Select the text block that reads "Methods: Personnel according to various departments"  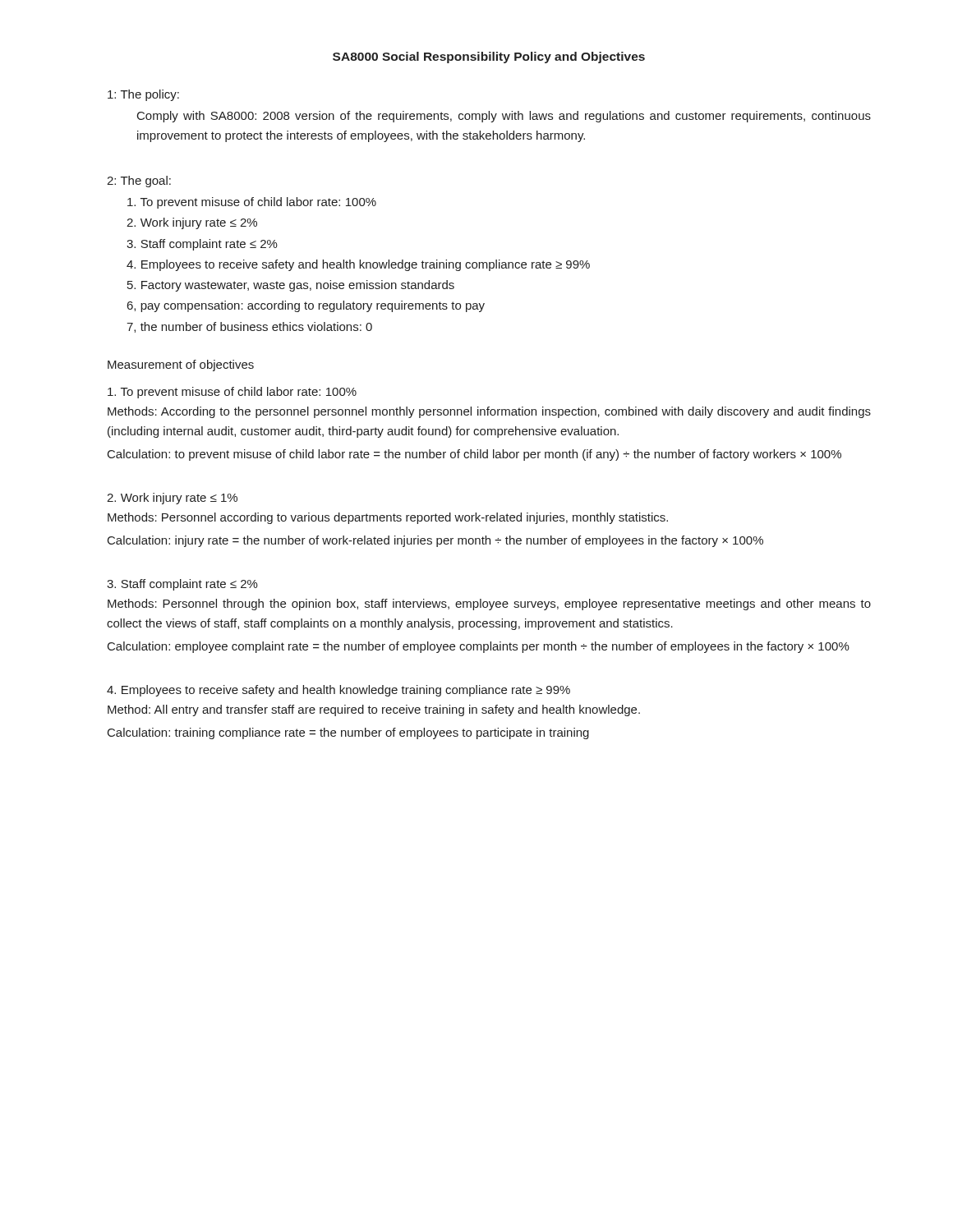click(388, 517)
